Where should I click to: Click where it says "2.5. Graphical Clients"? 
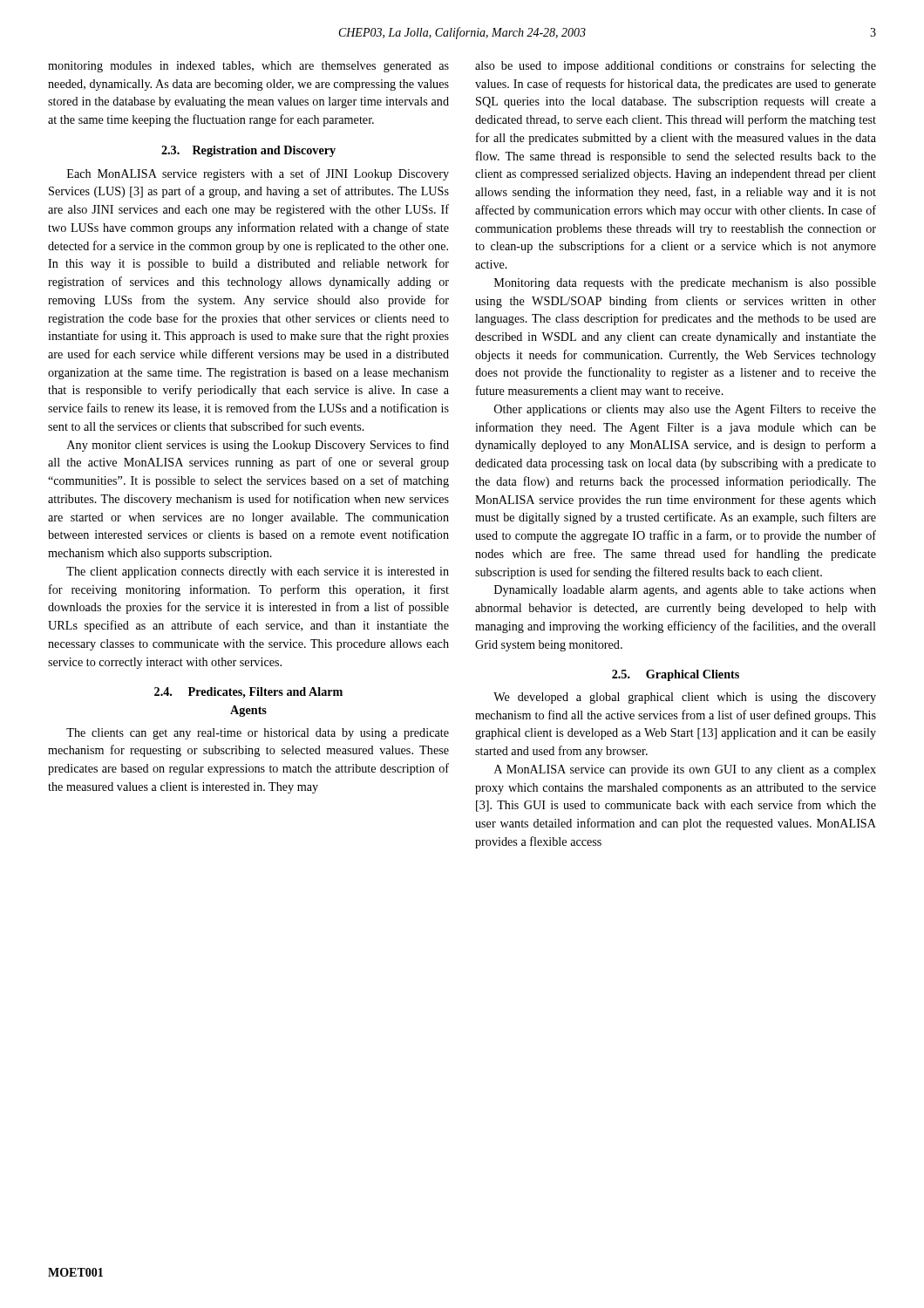pyautogui.click(x=676, y=675)
